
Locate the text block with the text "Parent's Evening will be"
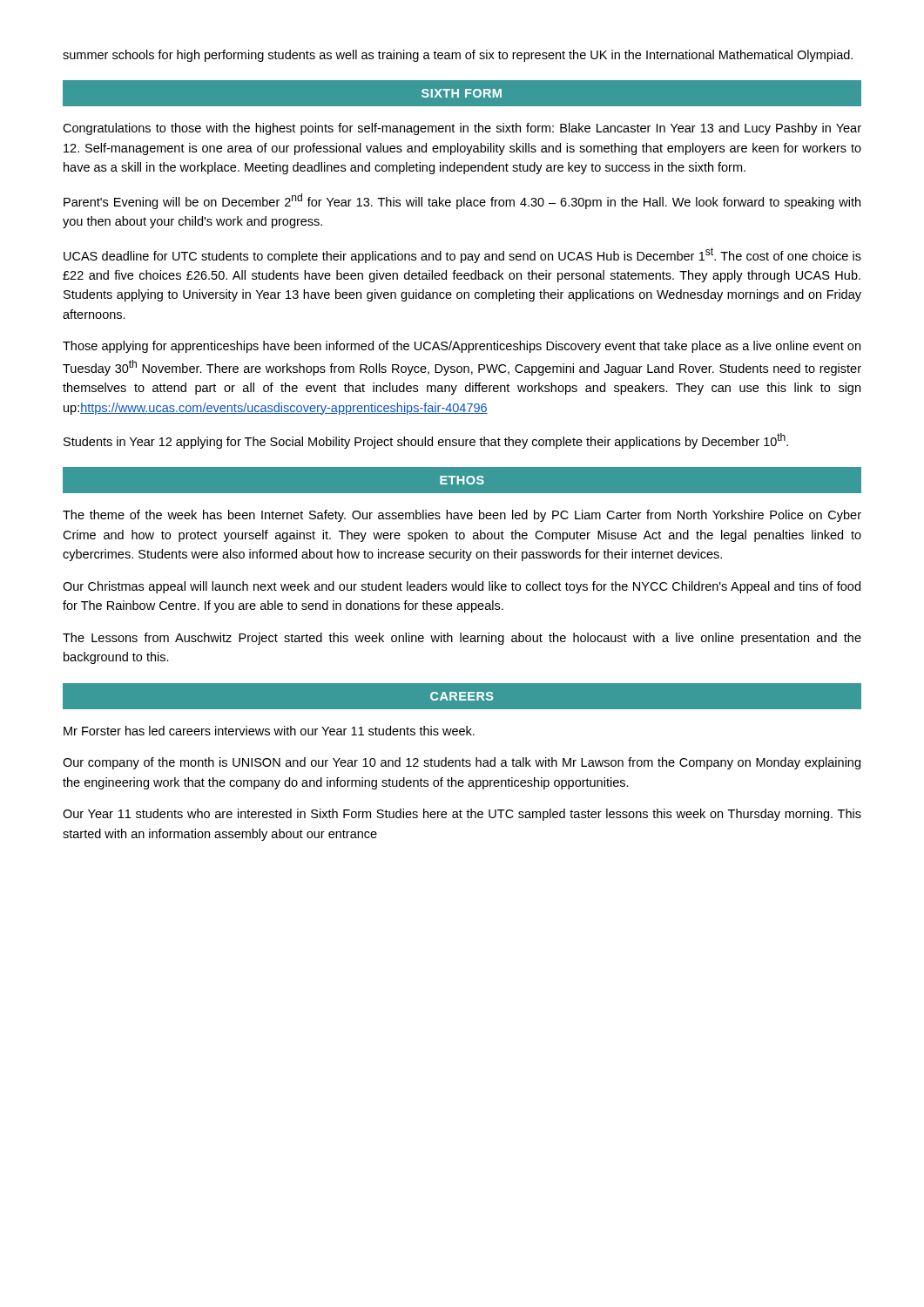462,210
